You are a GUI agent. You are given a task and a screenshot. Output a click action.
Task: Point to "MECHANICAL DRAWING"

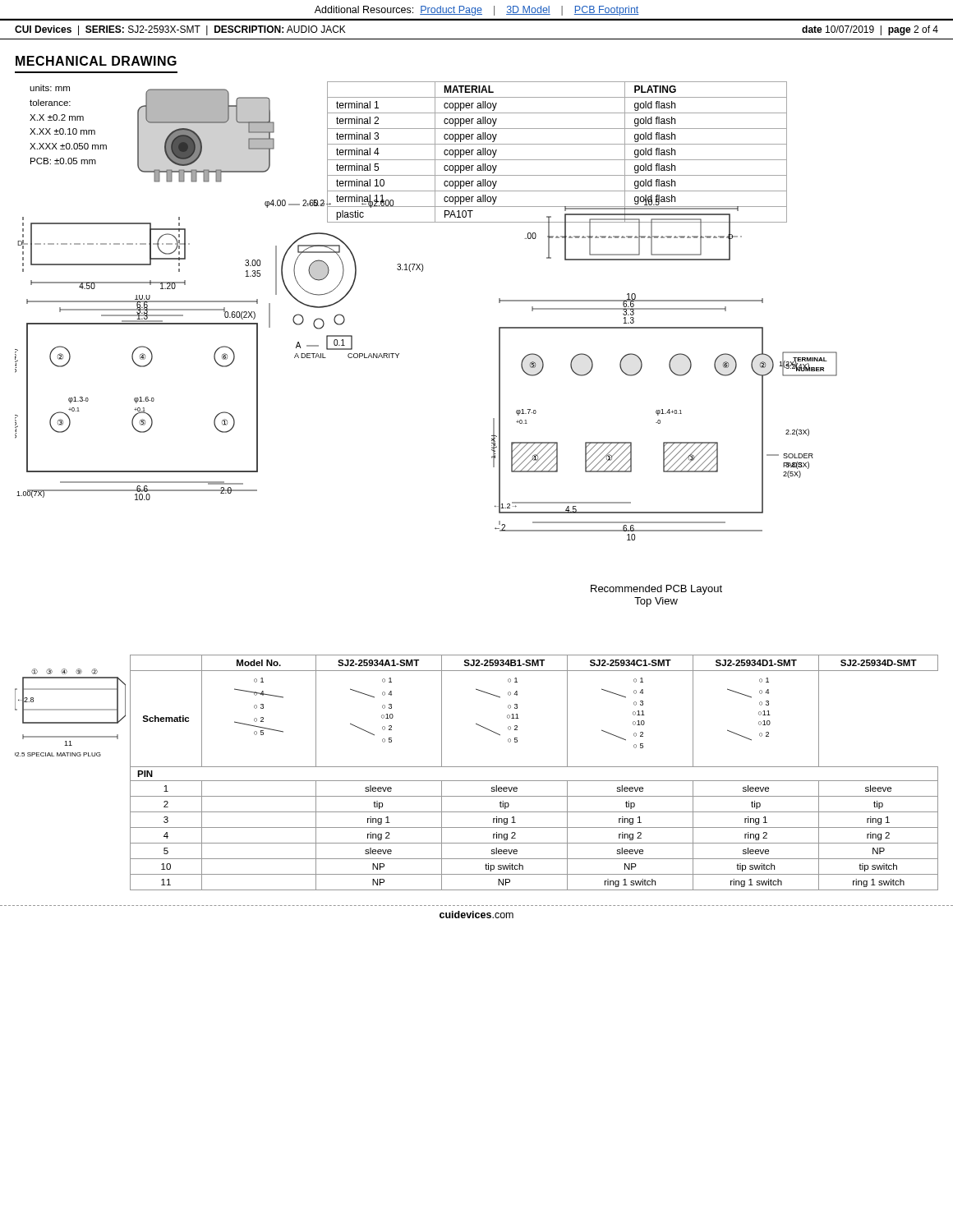point(96,61)
